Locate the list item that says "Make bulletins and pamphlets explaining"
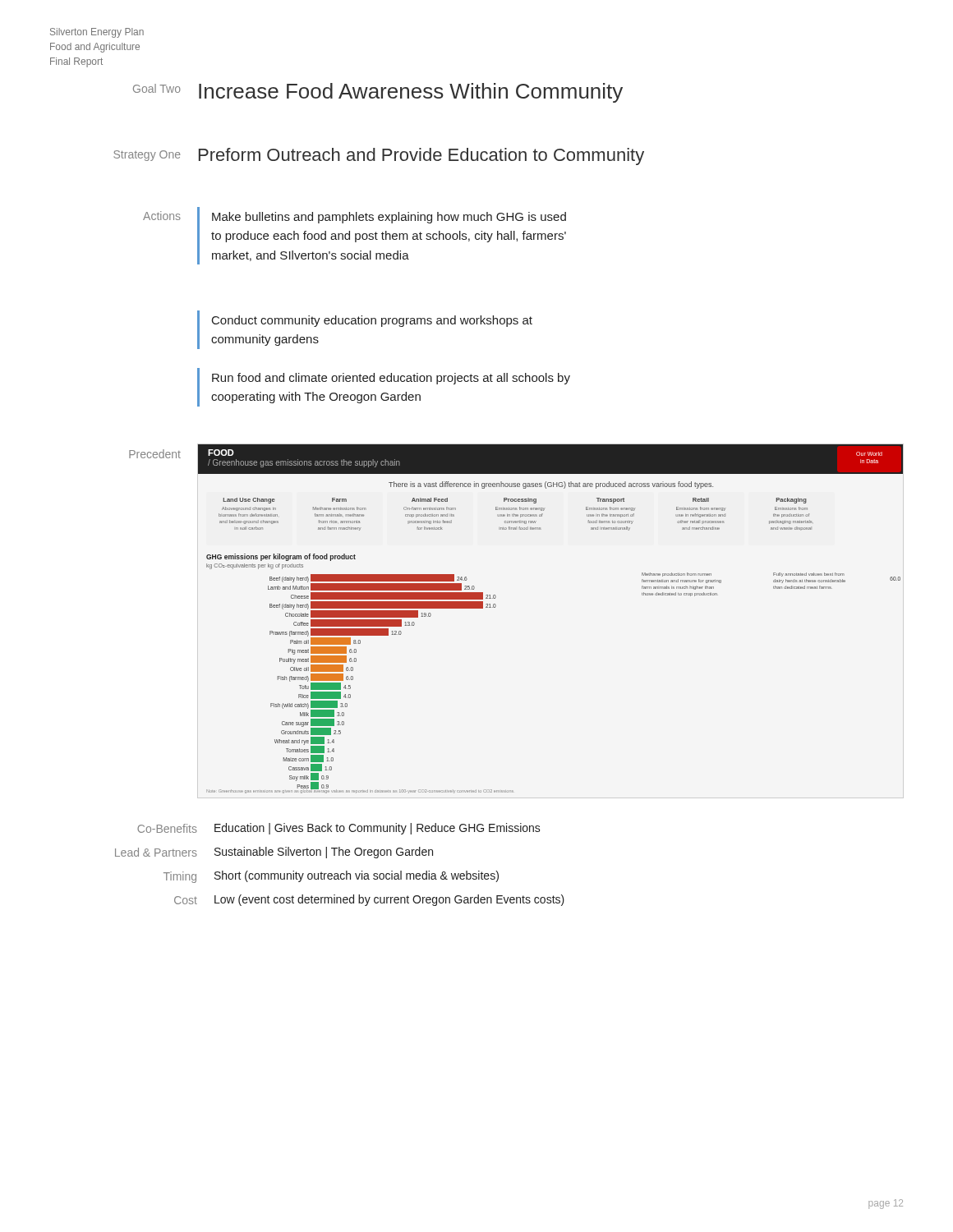953x1232 pixels. 389,235
